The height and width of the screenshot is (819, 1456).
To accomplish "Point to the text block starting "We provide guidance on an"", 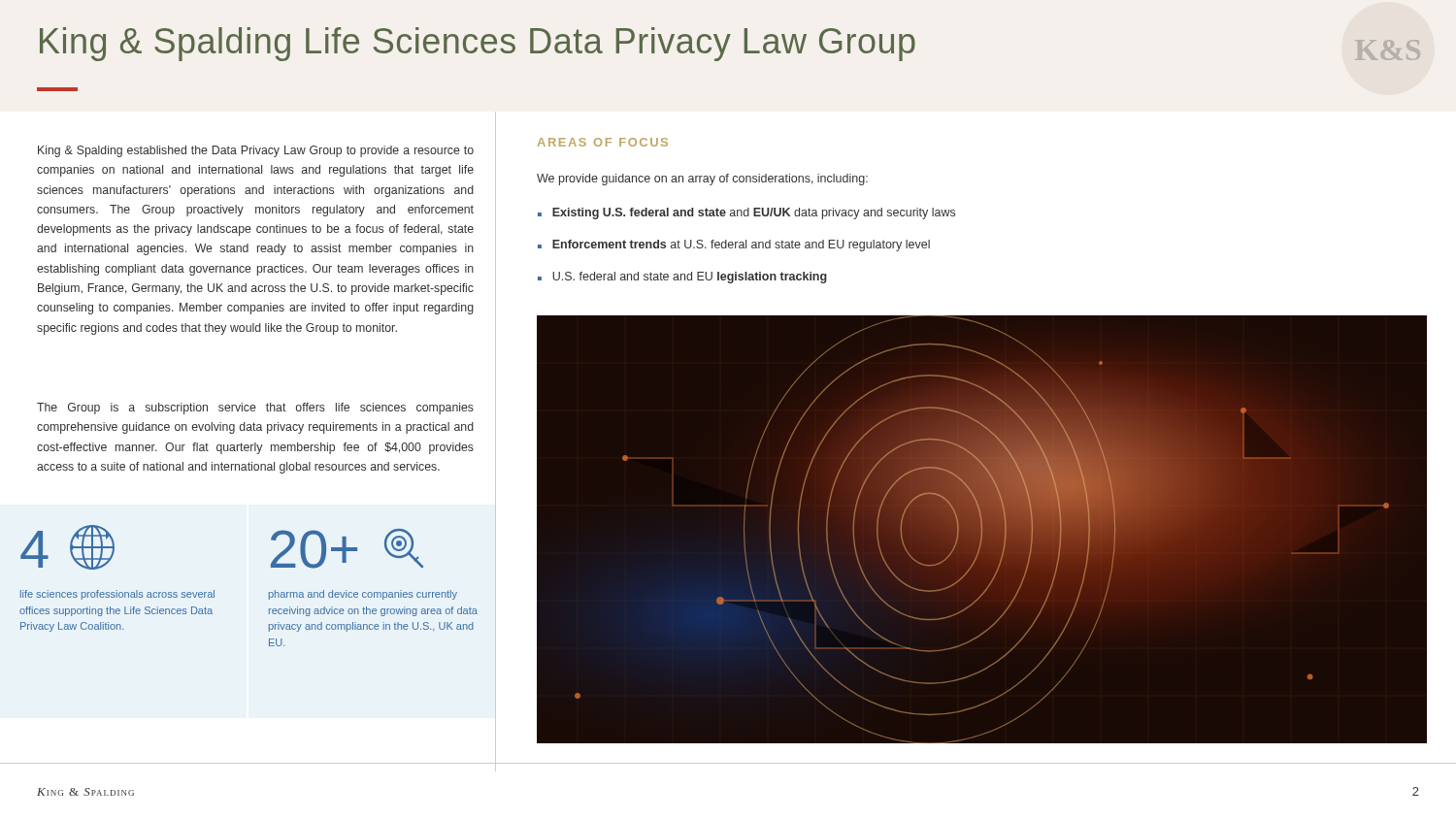I will (x=703, y=179).
